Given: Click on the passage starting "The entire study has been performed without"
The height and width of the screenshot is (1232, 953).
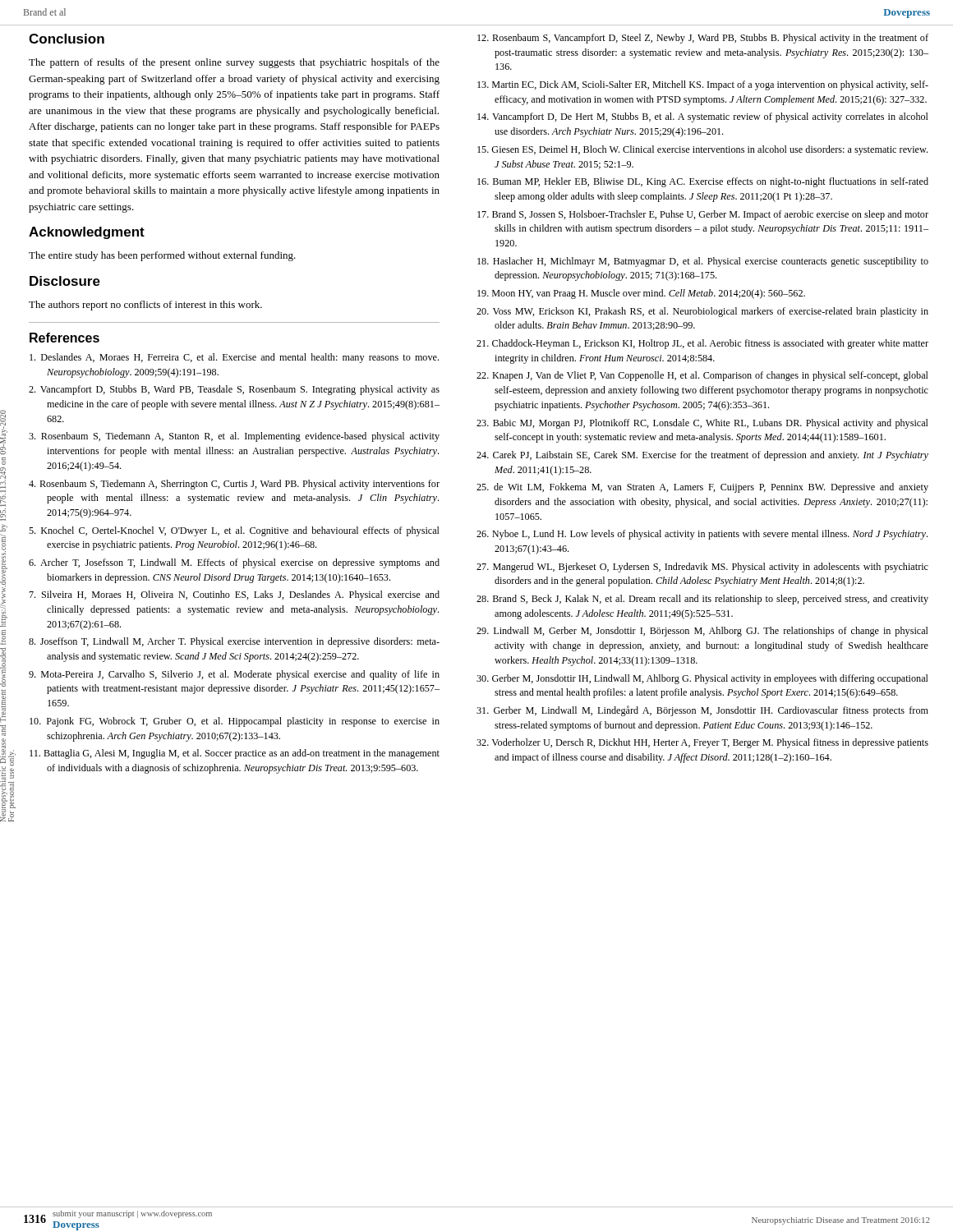Looking at the screenshot, I should [x=162, y=255].
